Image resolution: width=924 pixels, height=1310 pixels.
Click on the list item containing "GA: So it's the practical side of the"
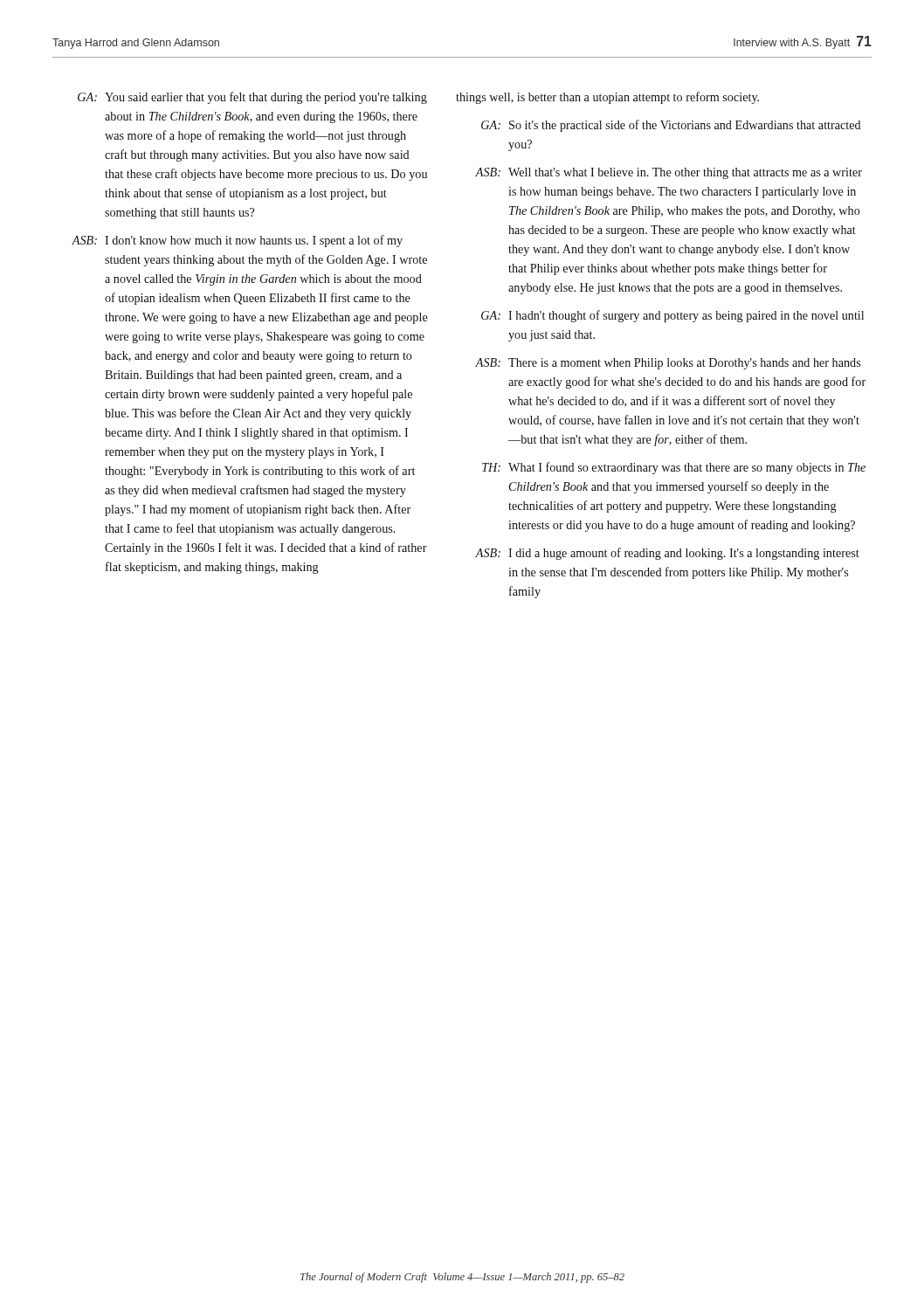664,134
